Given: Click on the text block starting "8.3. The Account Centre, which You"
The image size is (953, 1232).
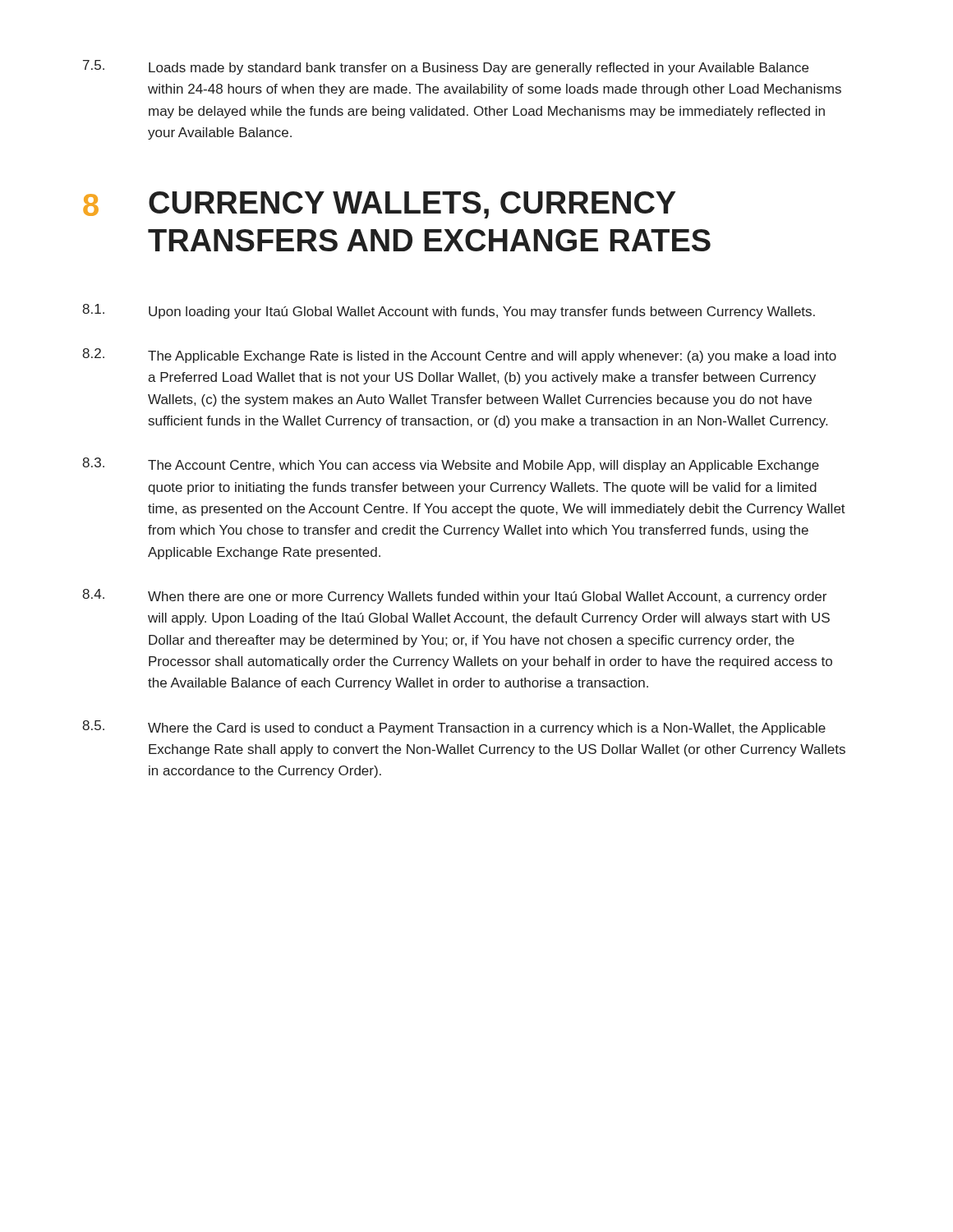Looking at the screenshot, I should click(x=464, y=509).
